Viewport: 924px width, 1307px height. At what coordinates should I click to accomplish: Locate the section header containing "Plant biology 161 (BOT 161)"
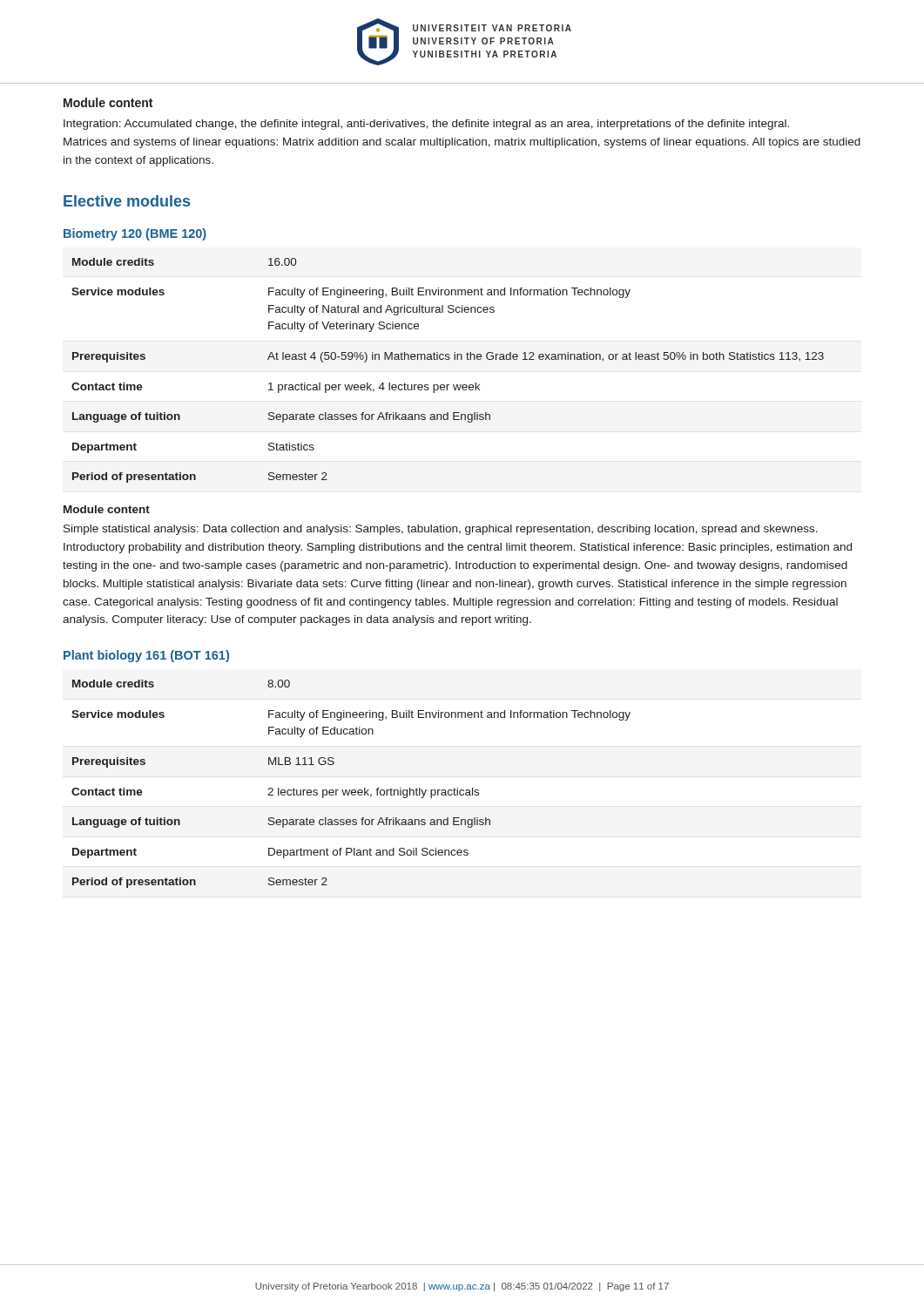pyautogui.click(x=146, y=656)
